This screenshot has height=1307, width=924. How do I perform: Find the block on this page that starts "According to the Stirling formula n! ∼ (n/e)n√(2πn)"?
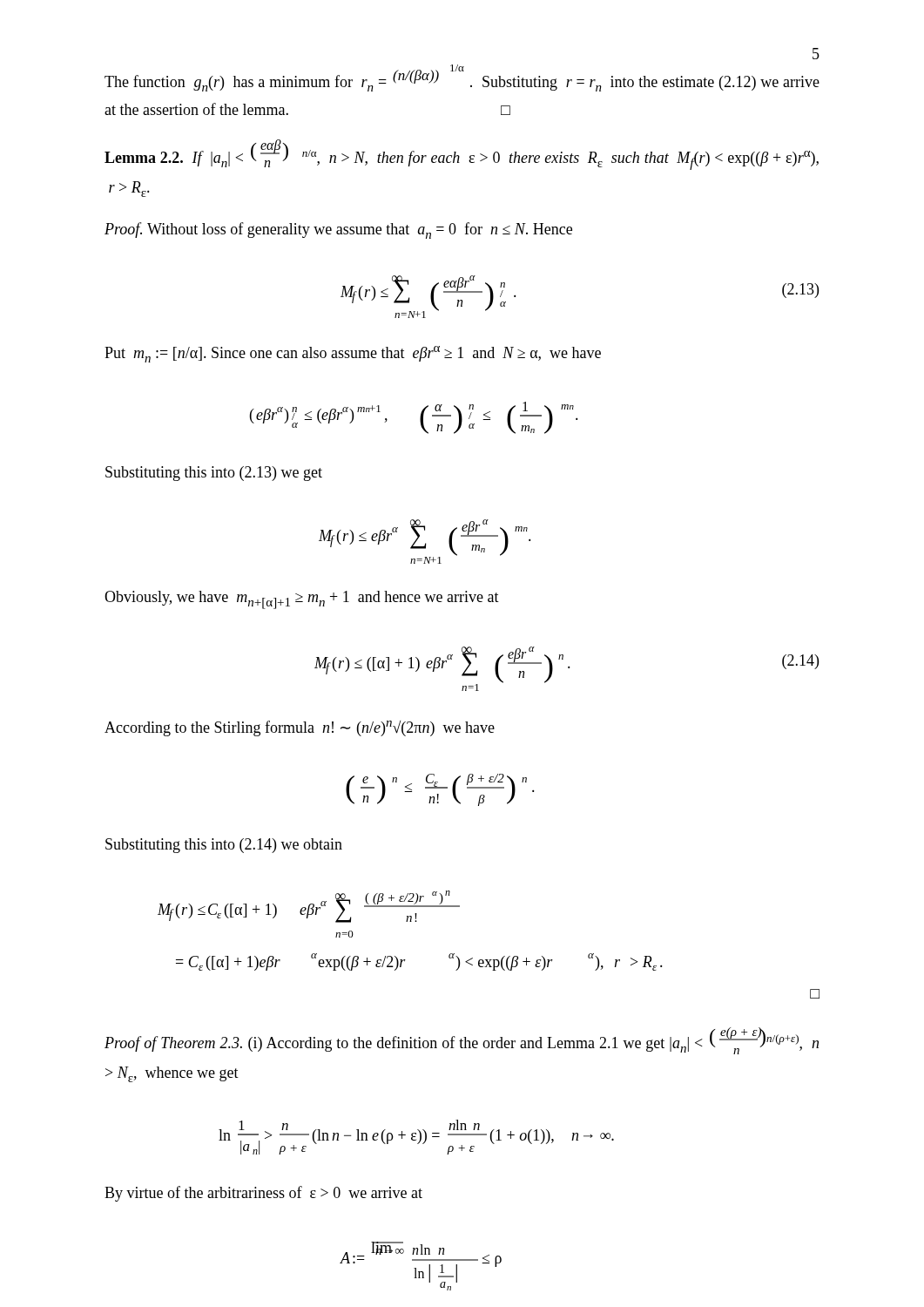coord(300,725)
